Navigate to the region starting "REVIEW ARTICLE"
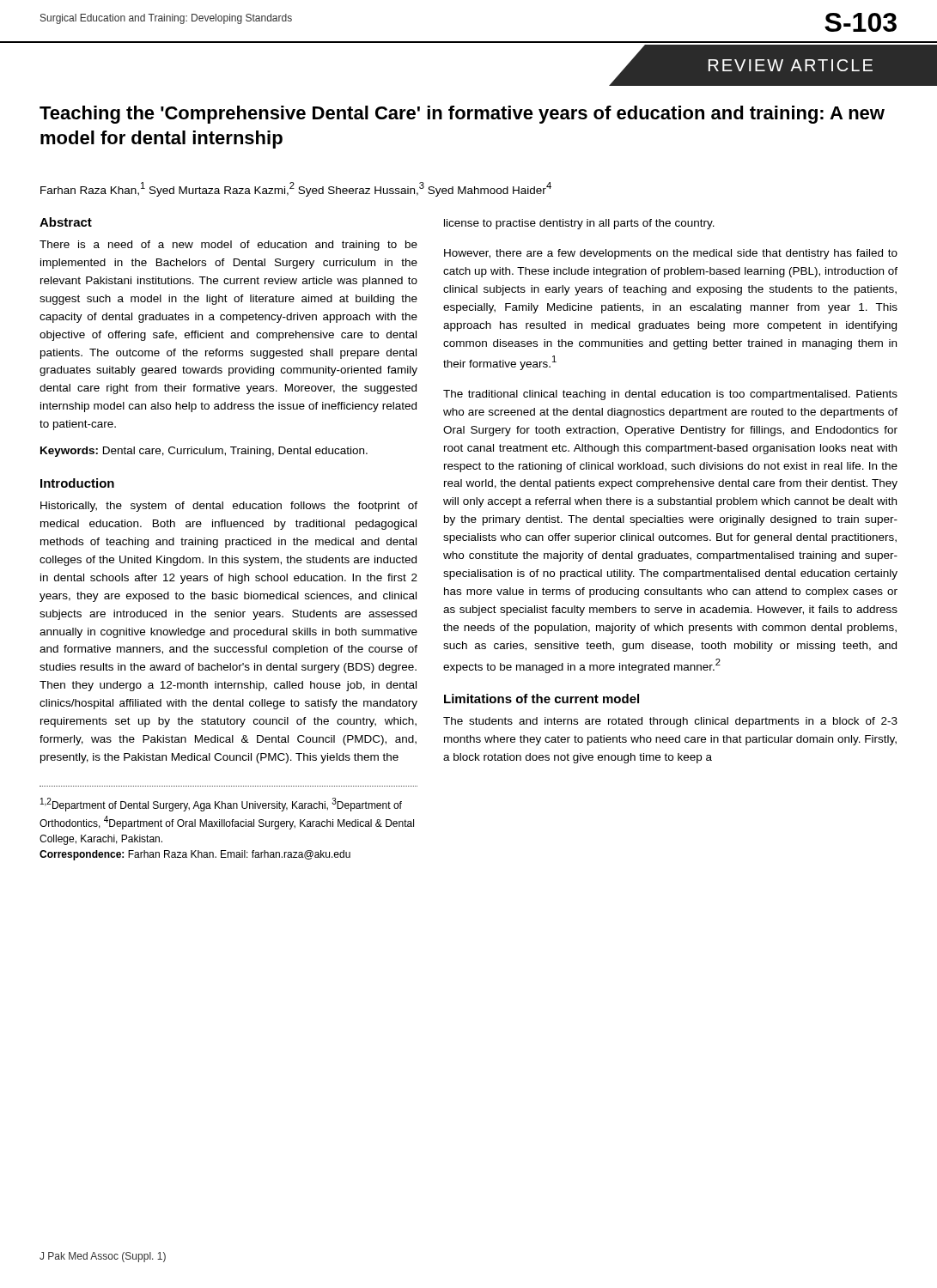 pyautogui.click(x=791, y=65)
